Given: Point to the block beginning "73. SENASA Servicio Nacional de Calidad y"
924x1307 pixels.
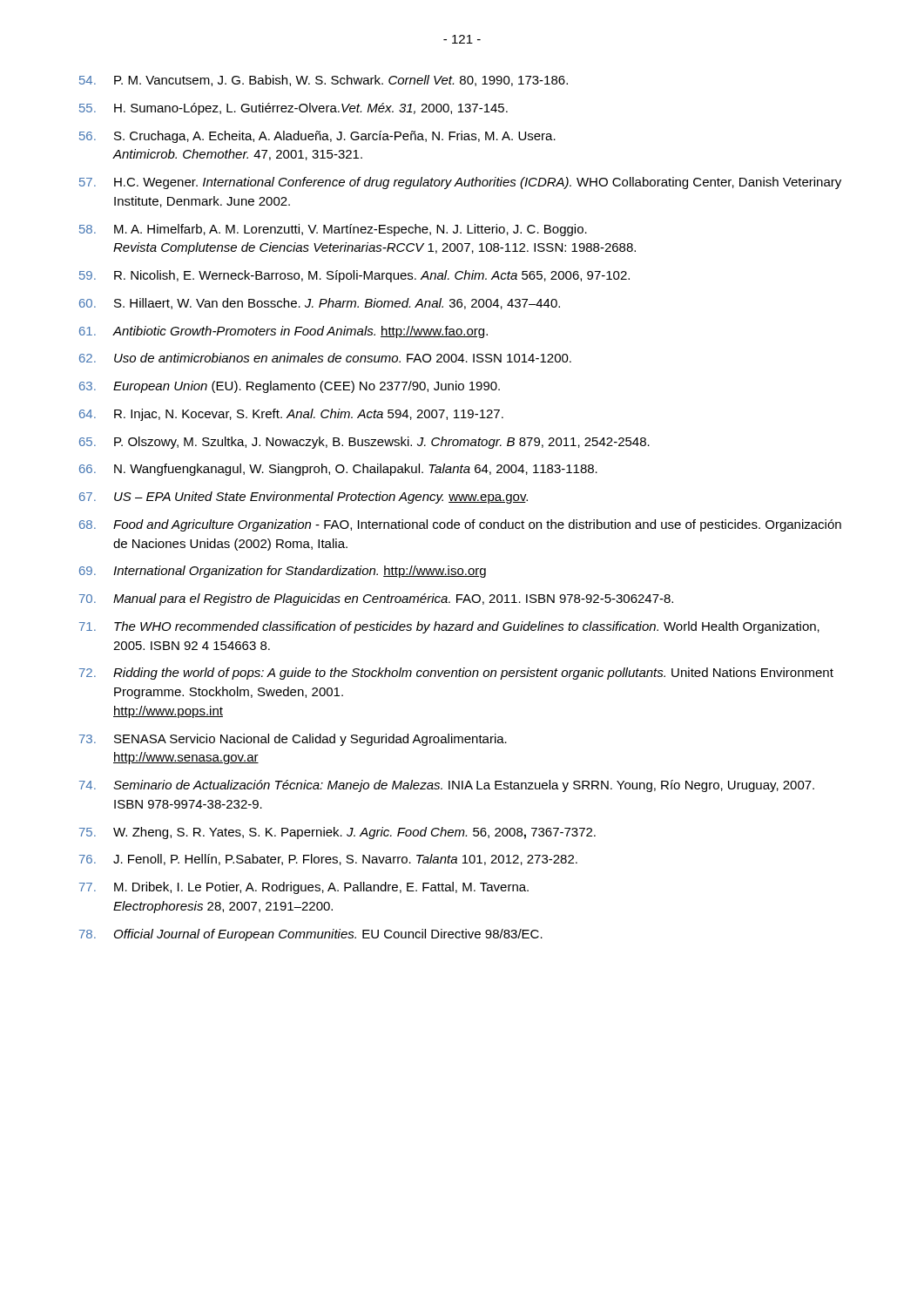Looking at the screenshot, I should 462,748.
